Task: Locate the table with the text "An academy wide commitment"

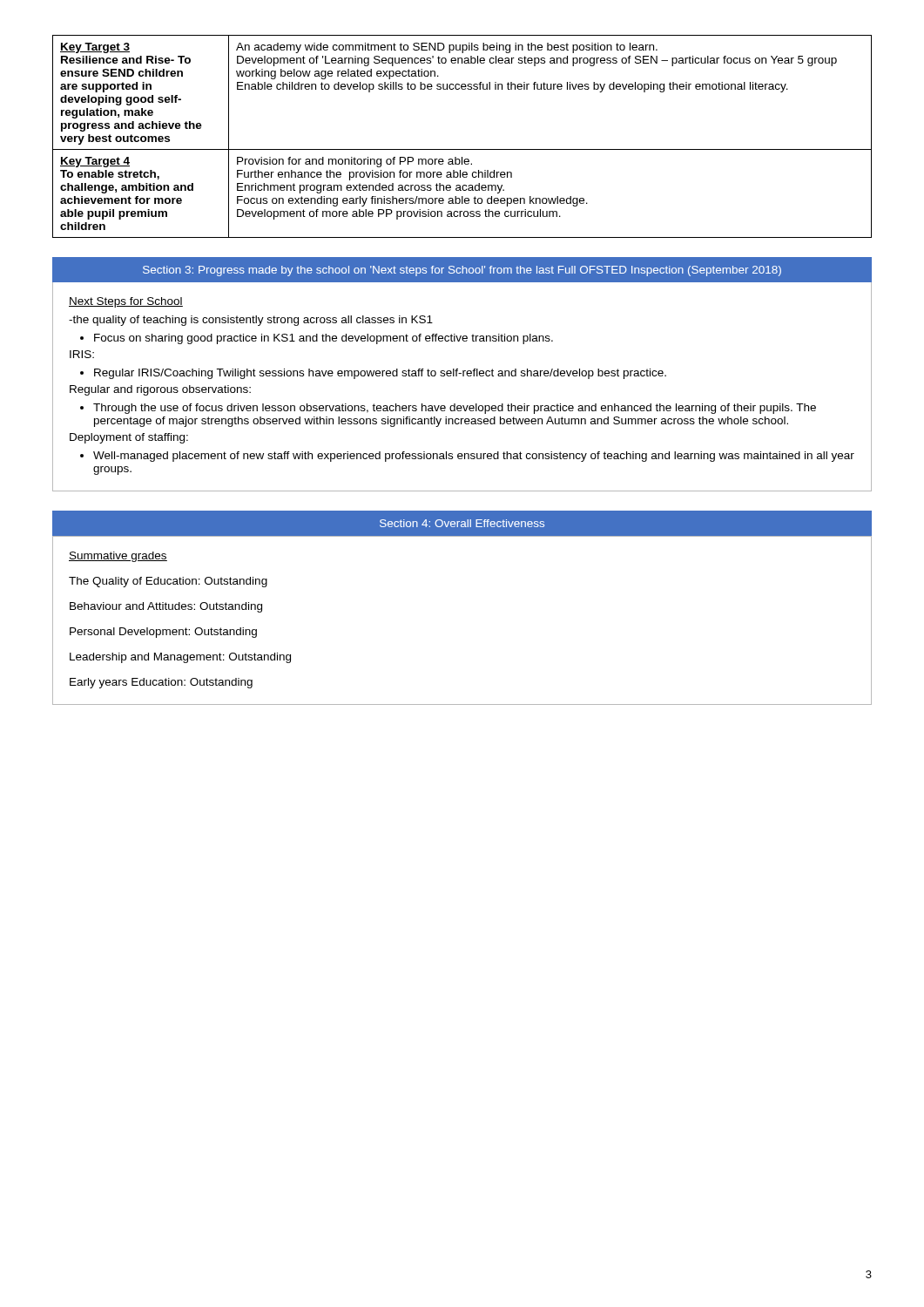Action: pos(462,136)
